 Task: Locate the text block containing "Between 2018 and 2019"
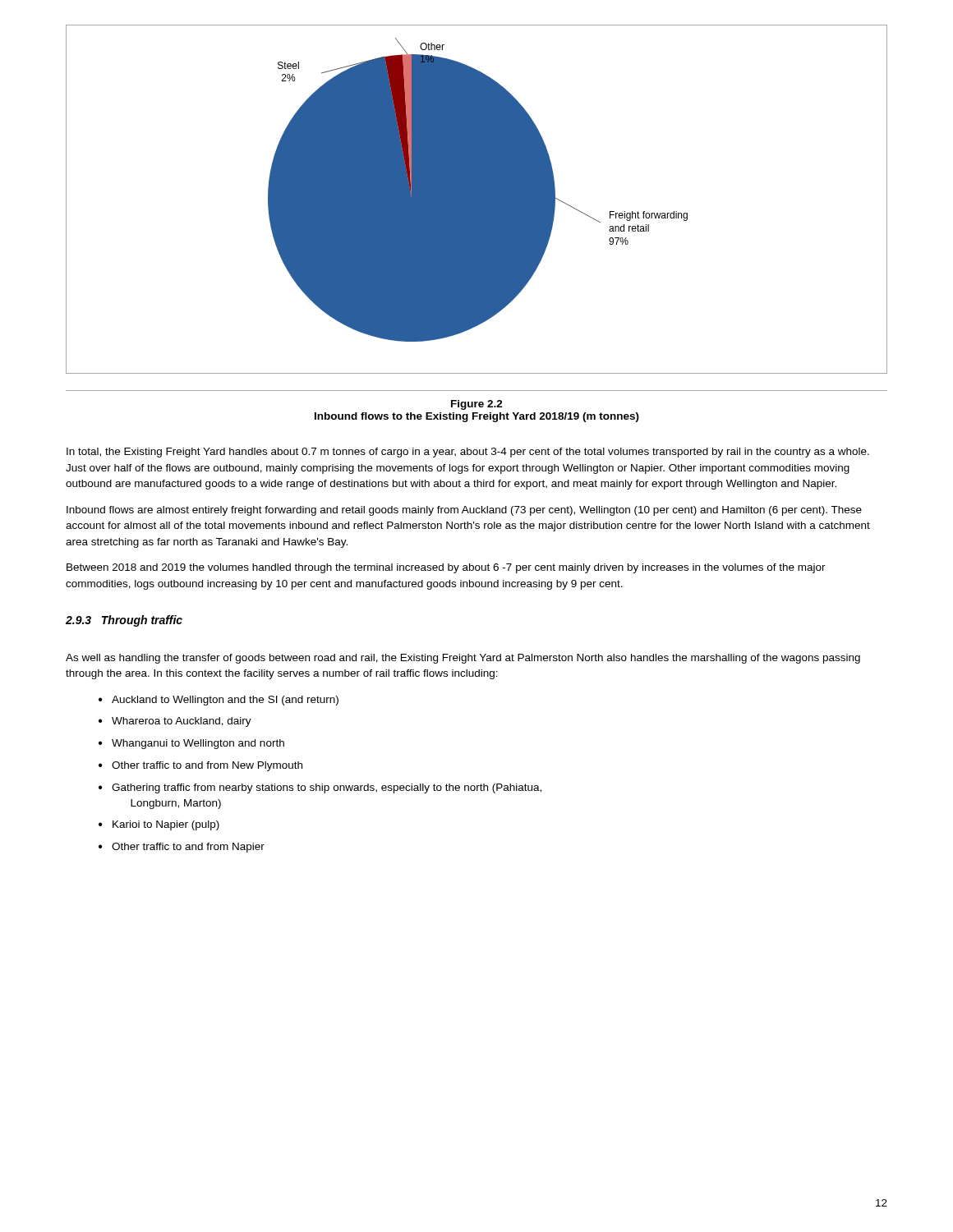(446, 575)
